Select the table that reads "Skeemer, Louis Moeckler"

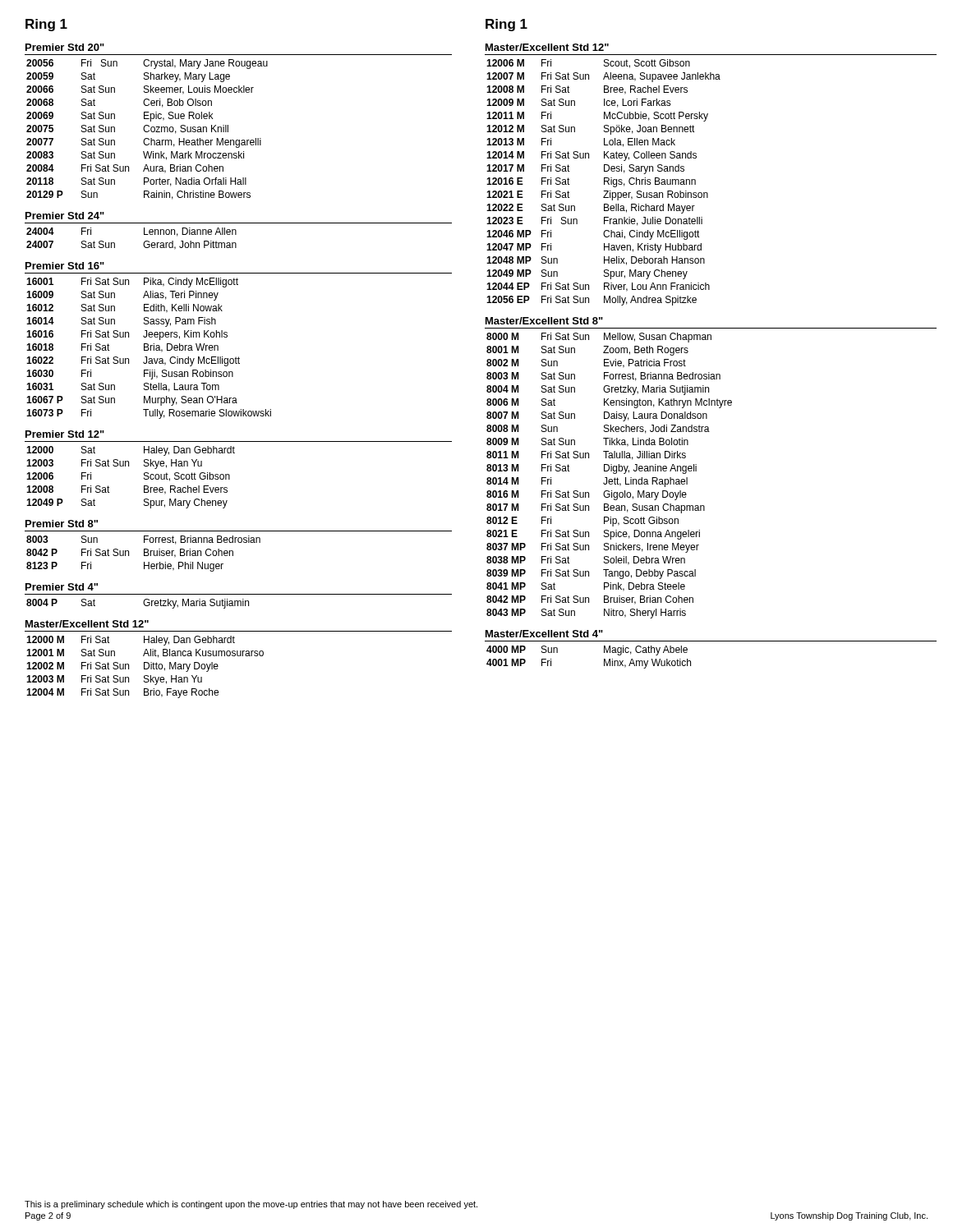[x=238, y=129]
